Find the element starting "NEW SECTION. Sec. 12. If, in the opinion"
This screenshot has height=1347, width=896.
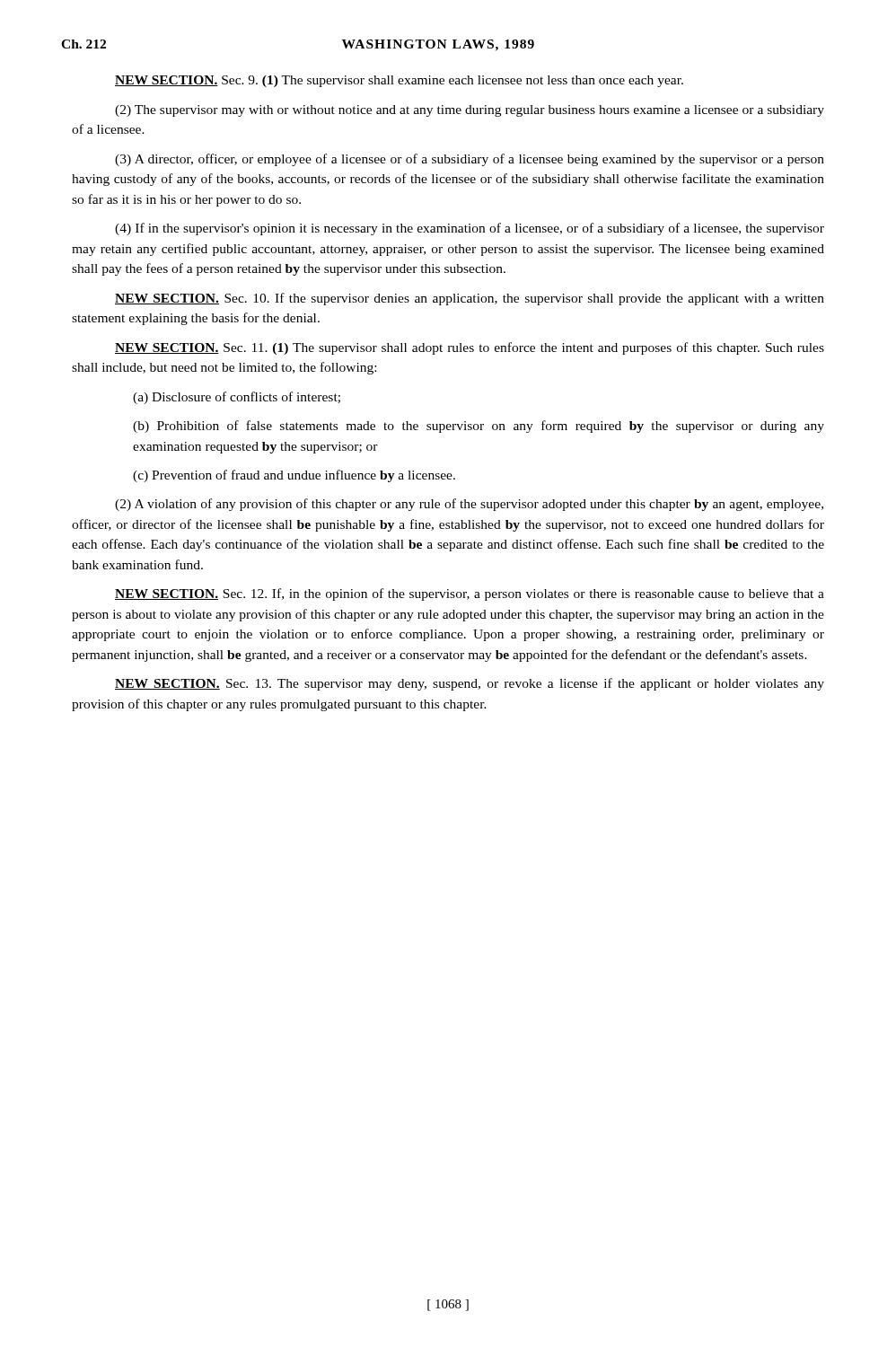(x=448, y=624)
